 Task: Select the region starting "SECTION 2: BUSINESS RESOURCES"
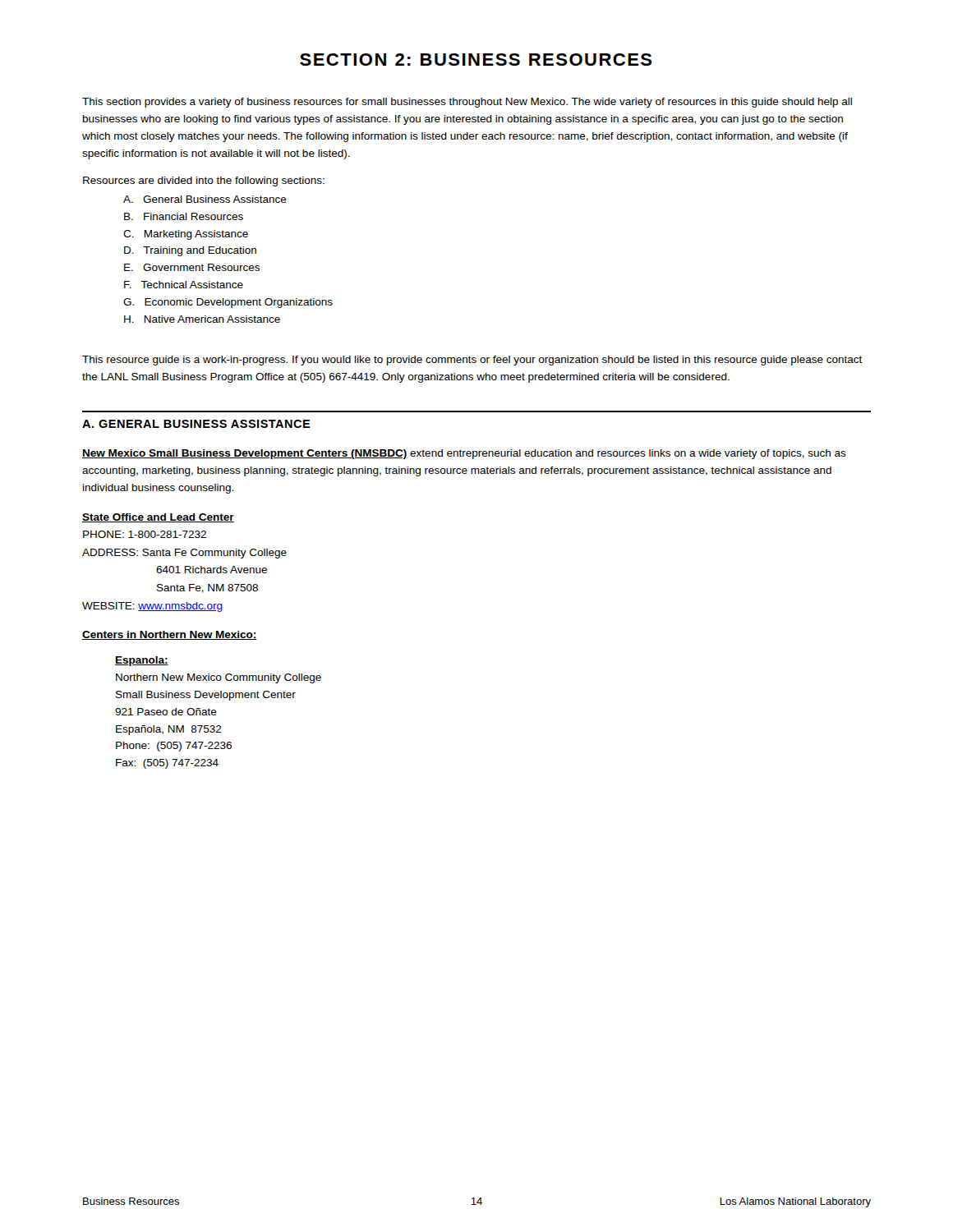[x=476, y=60]
